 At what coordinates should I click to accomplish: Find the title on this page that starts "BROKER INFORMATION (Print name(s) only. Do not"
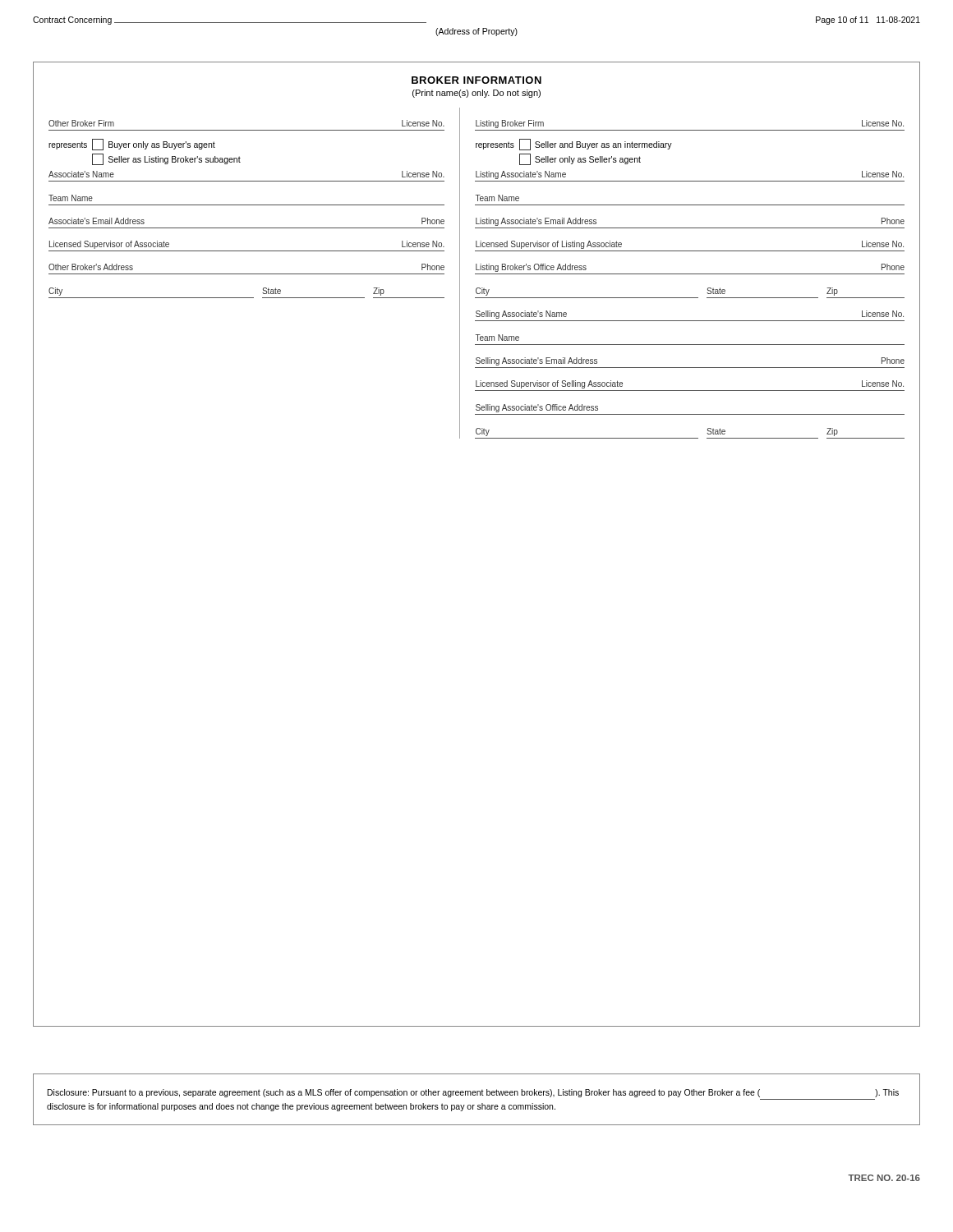point(476,86)
